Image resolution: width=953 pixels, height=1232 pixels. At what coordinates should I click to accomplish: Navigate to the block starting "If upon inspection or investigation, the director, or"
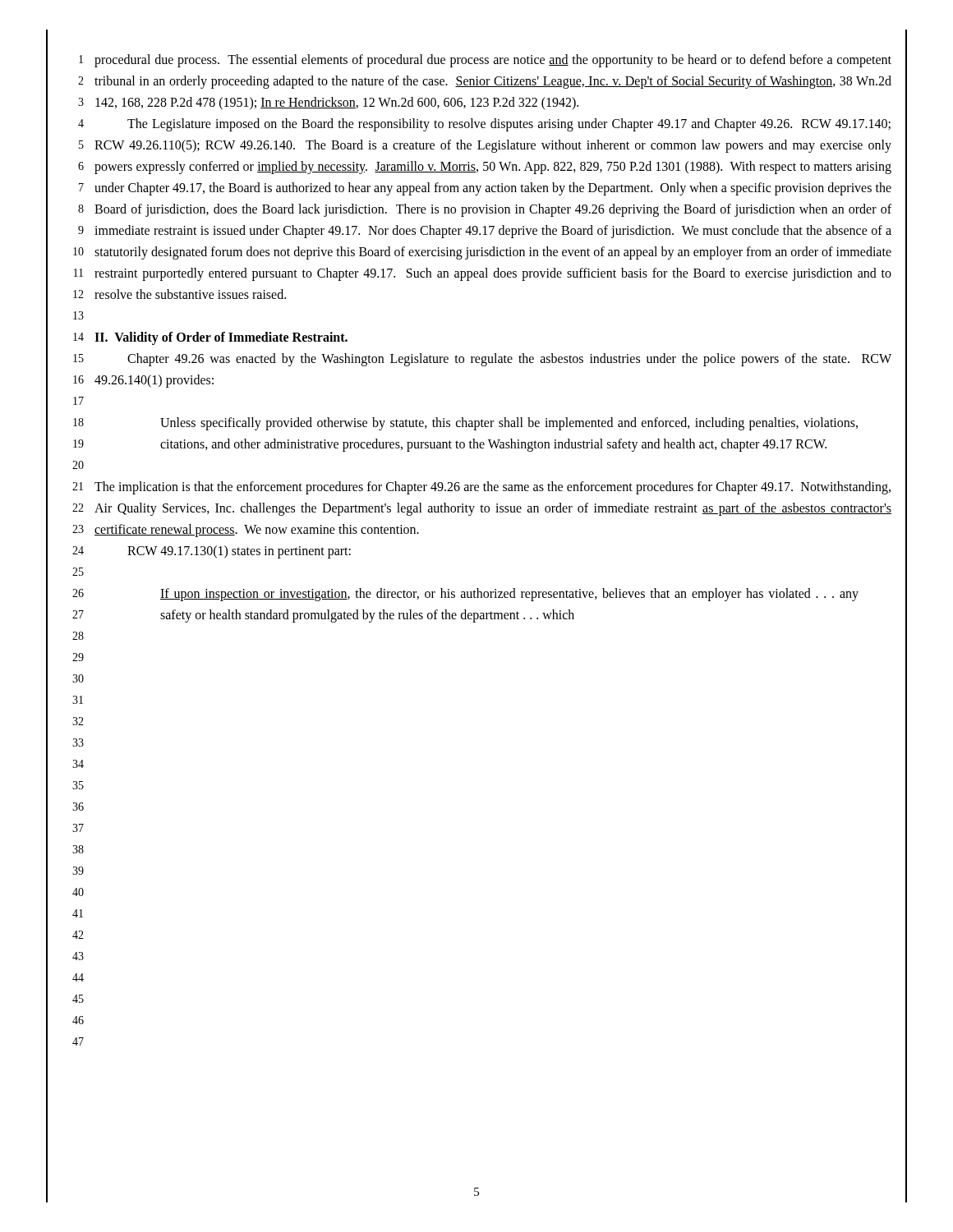[x=509, y=604]
